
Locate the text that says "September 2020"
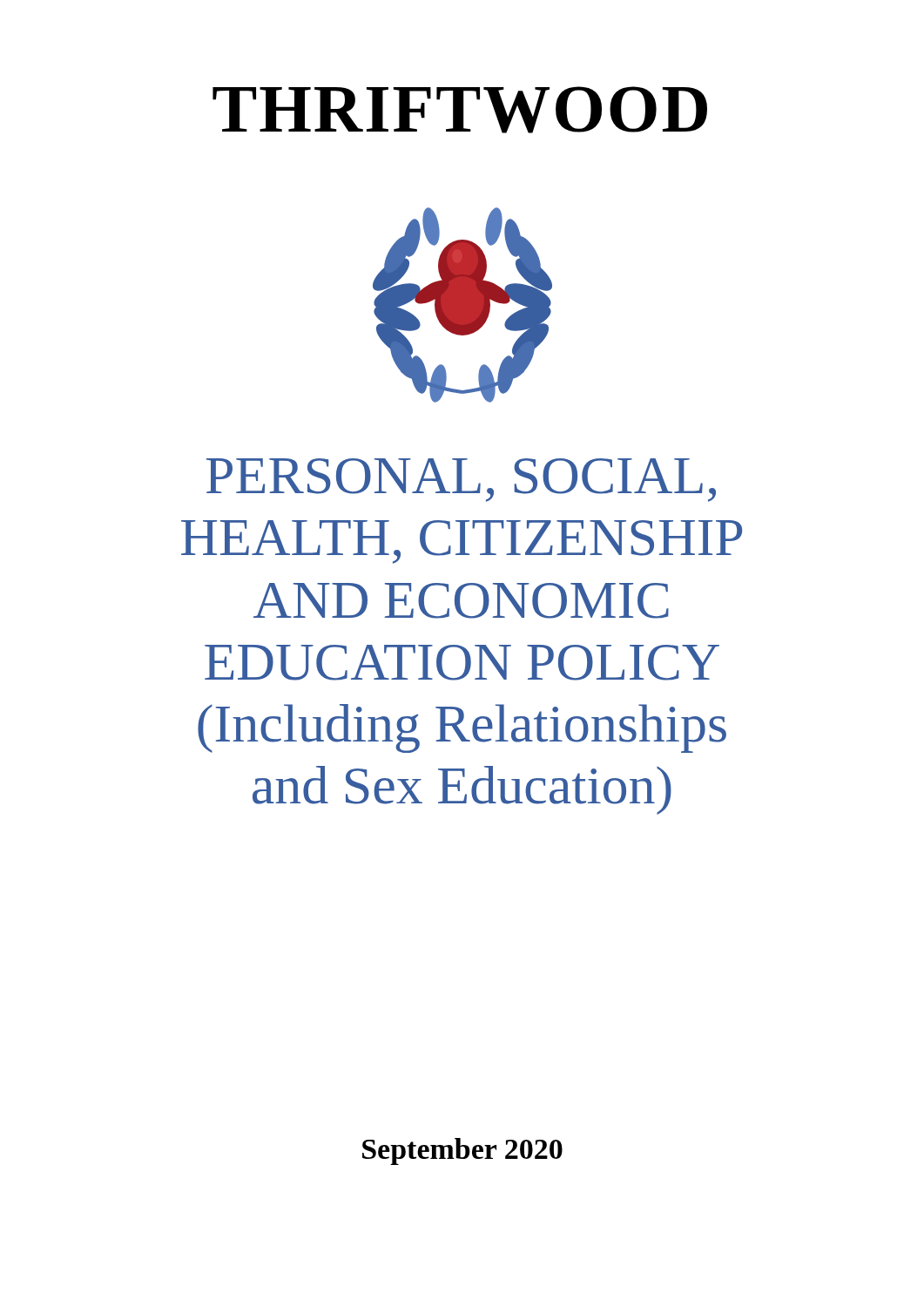(462, 1149)
